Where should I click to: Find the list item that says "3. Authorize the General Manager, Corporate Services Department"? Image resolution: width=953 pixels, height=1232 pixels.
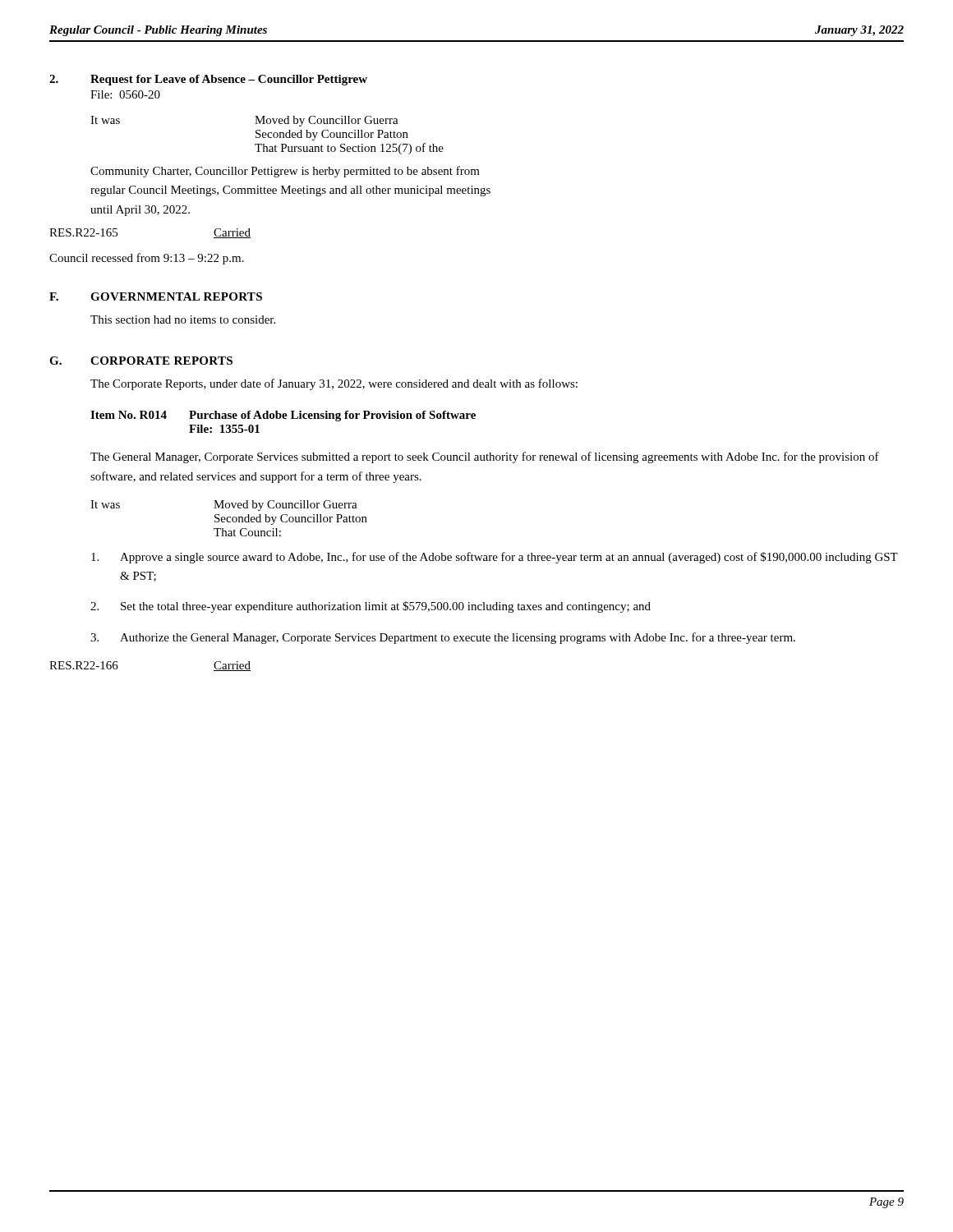click(443, 637)
